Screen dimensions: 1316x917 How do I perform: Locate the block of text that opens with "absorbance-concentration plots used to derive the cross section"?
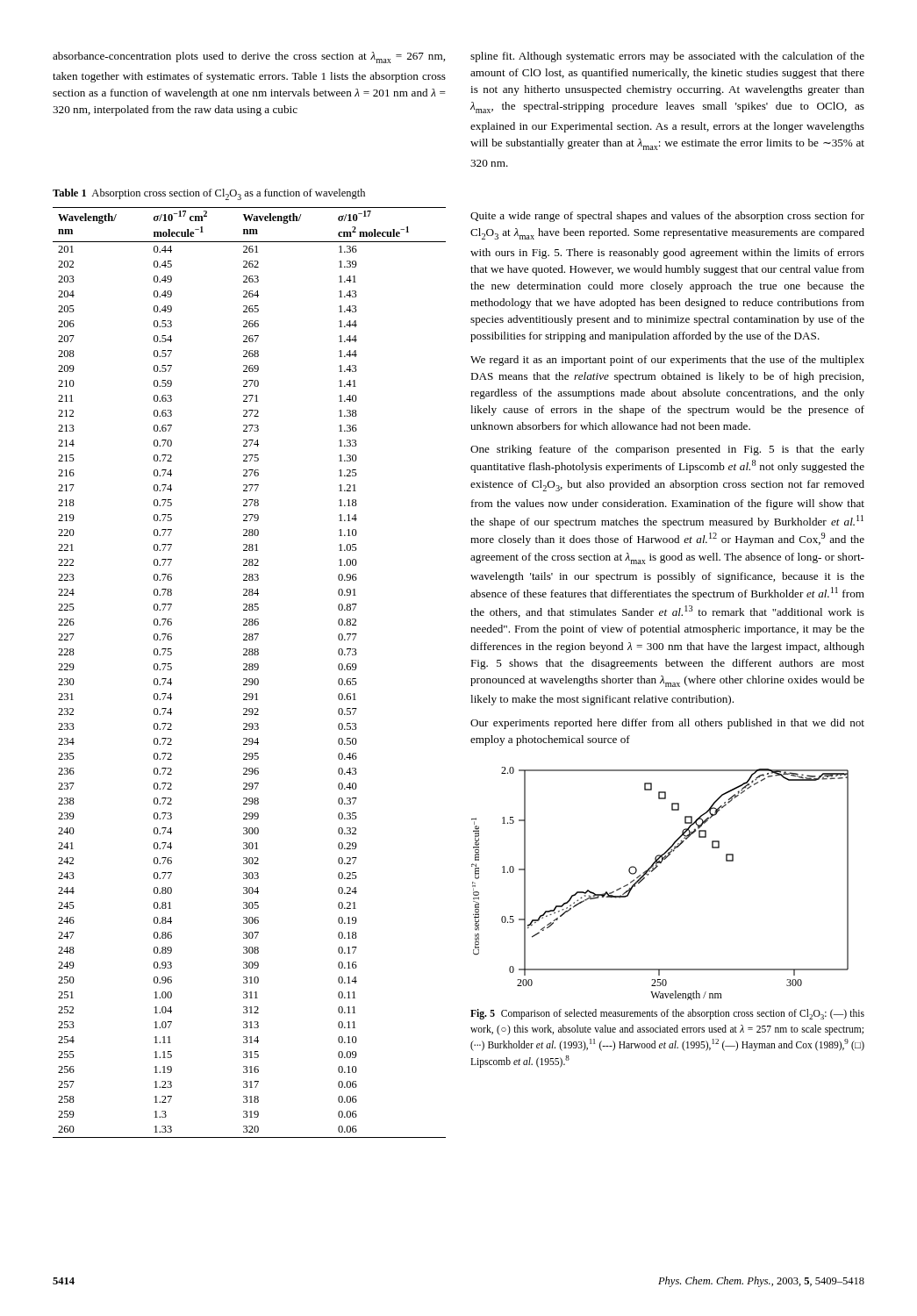[249, 82]
